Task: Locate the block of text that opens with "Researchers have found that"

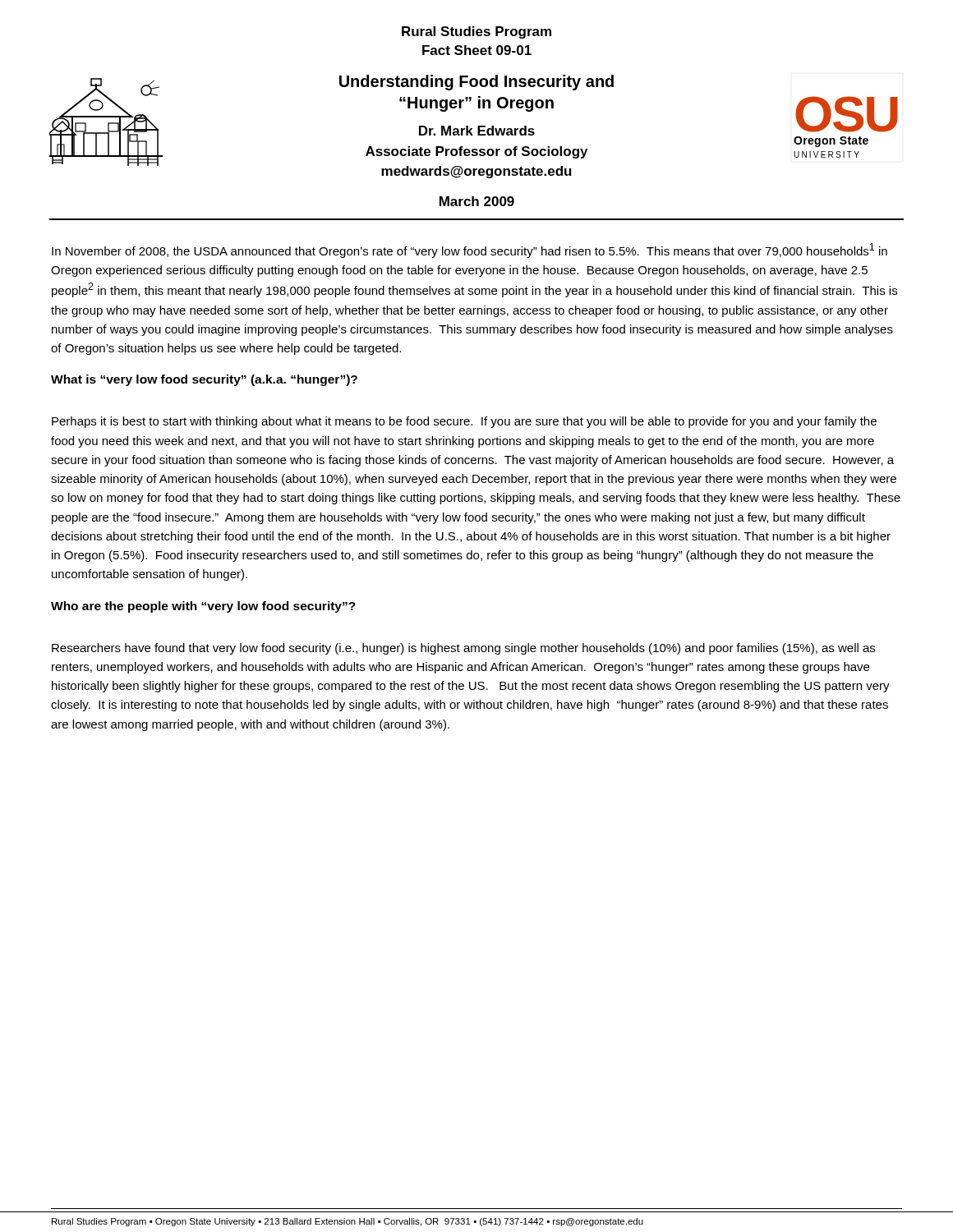Action: (470, 685)
